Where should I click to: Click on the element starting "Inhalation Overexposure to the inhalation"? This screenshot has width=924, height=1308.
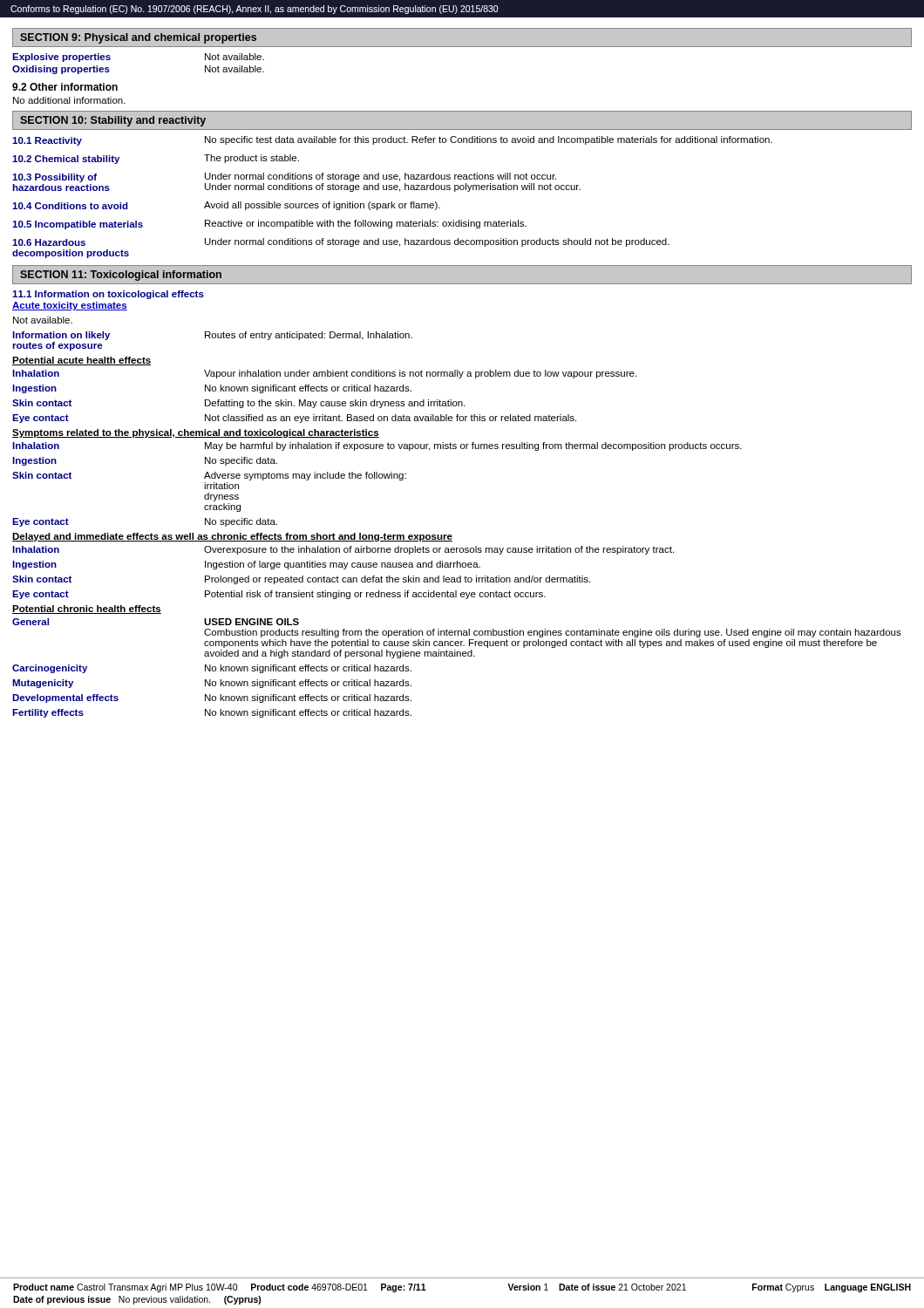462,572
